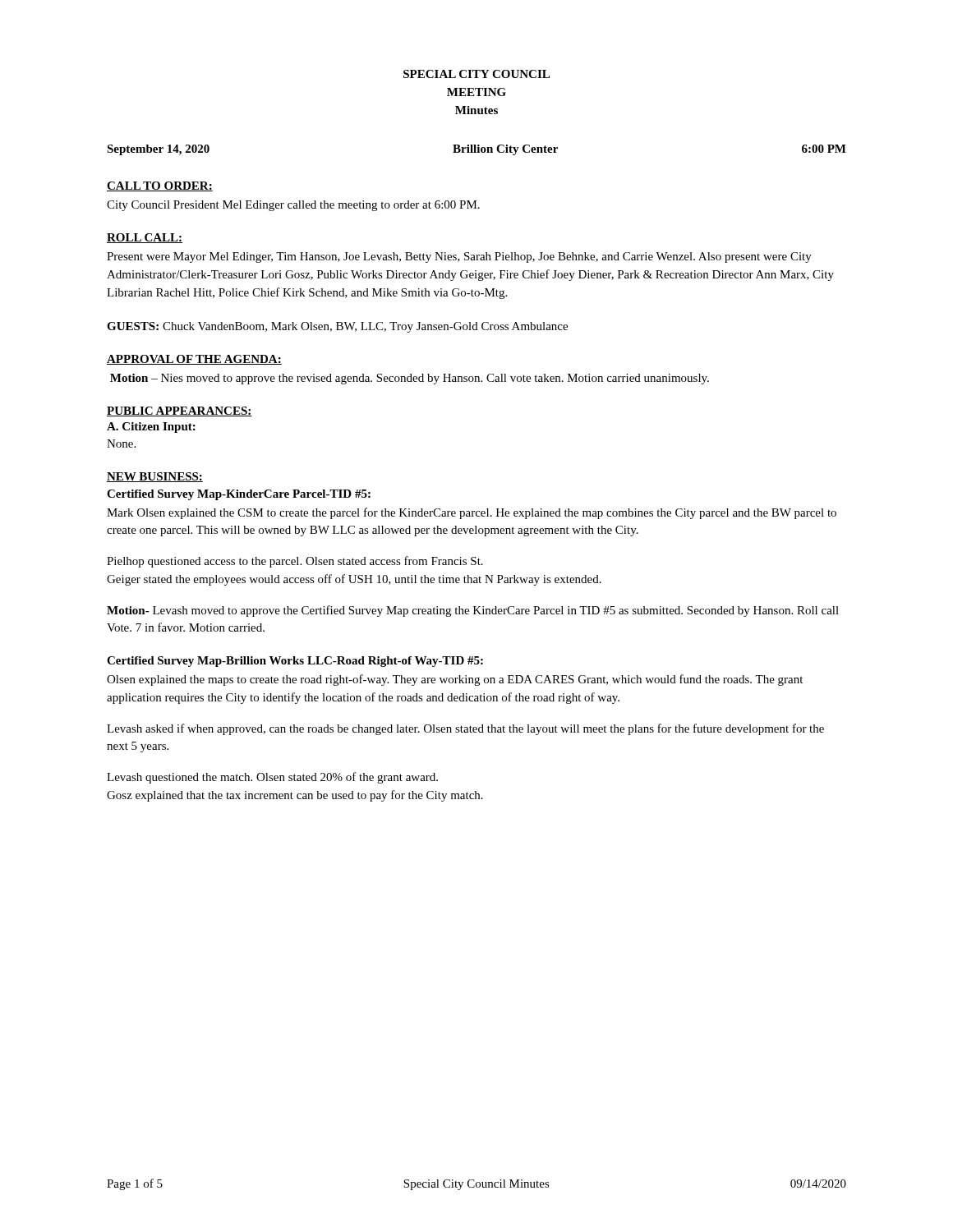Select the region starting "Certified Survey Map-Brillion Works LLC-Road Right-of Way-TID #5:"
Screen dimensions: 1232x953
295,660
